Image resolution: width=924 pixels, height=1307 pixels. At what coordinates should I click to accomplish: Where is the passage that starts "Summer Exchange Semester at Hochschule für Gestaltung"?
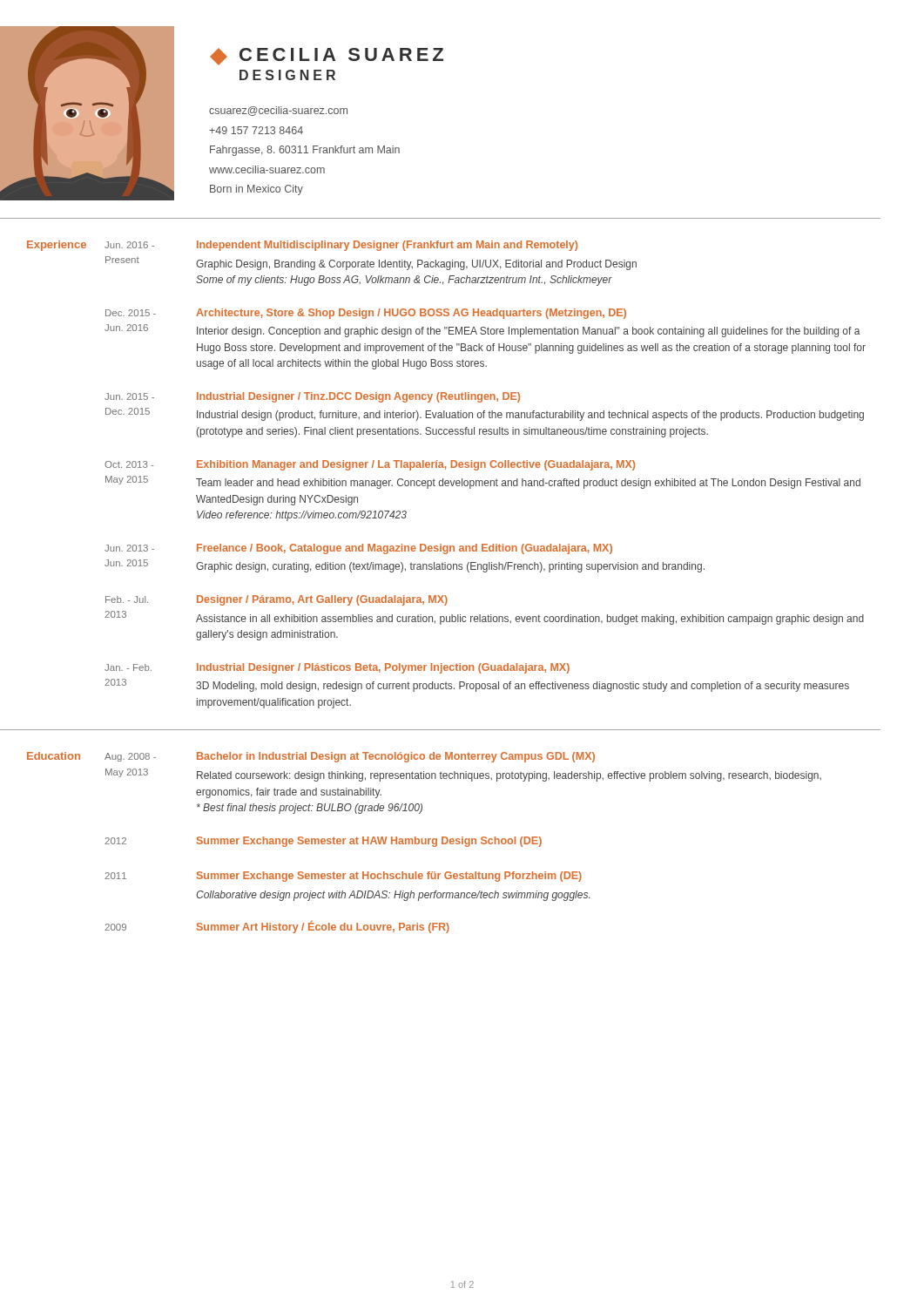pos(538,886)
